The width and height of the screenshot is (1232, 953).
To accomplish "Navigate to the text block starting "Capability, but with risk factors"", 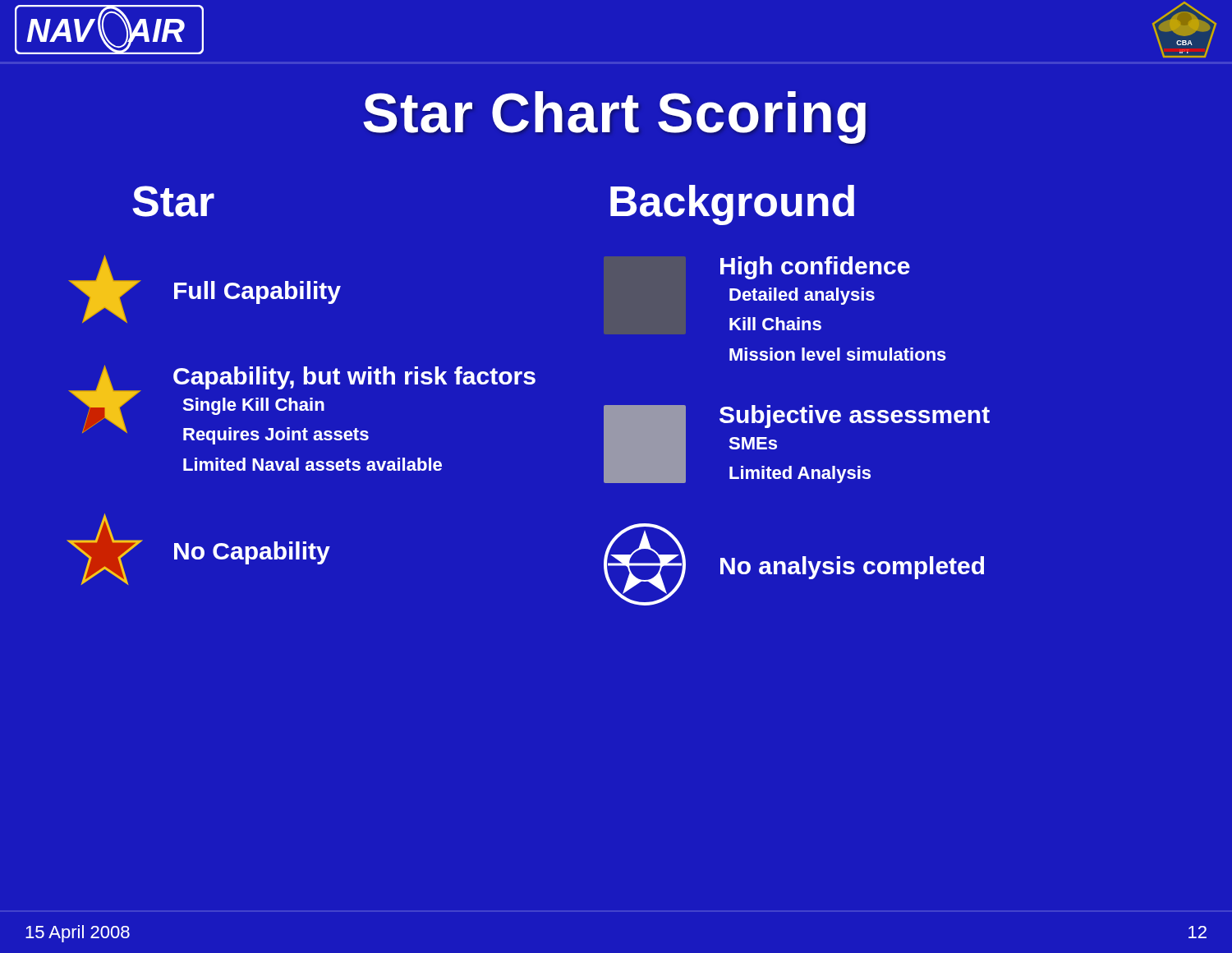I will (x=354, y=421).
